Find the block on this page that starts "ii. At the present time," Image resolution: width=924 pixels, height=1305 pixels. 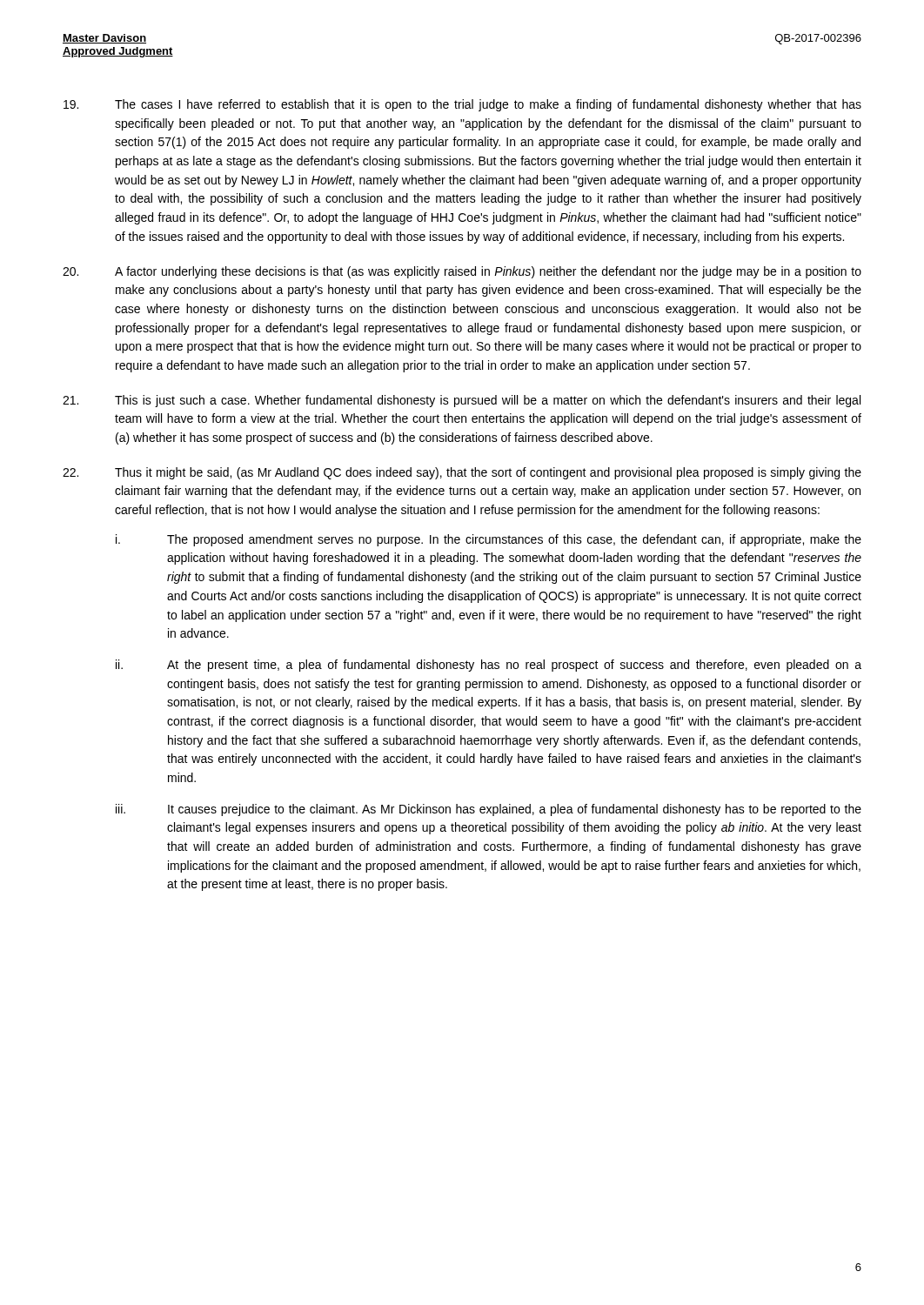tap(488, 722)
